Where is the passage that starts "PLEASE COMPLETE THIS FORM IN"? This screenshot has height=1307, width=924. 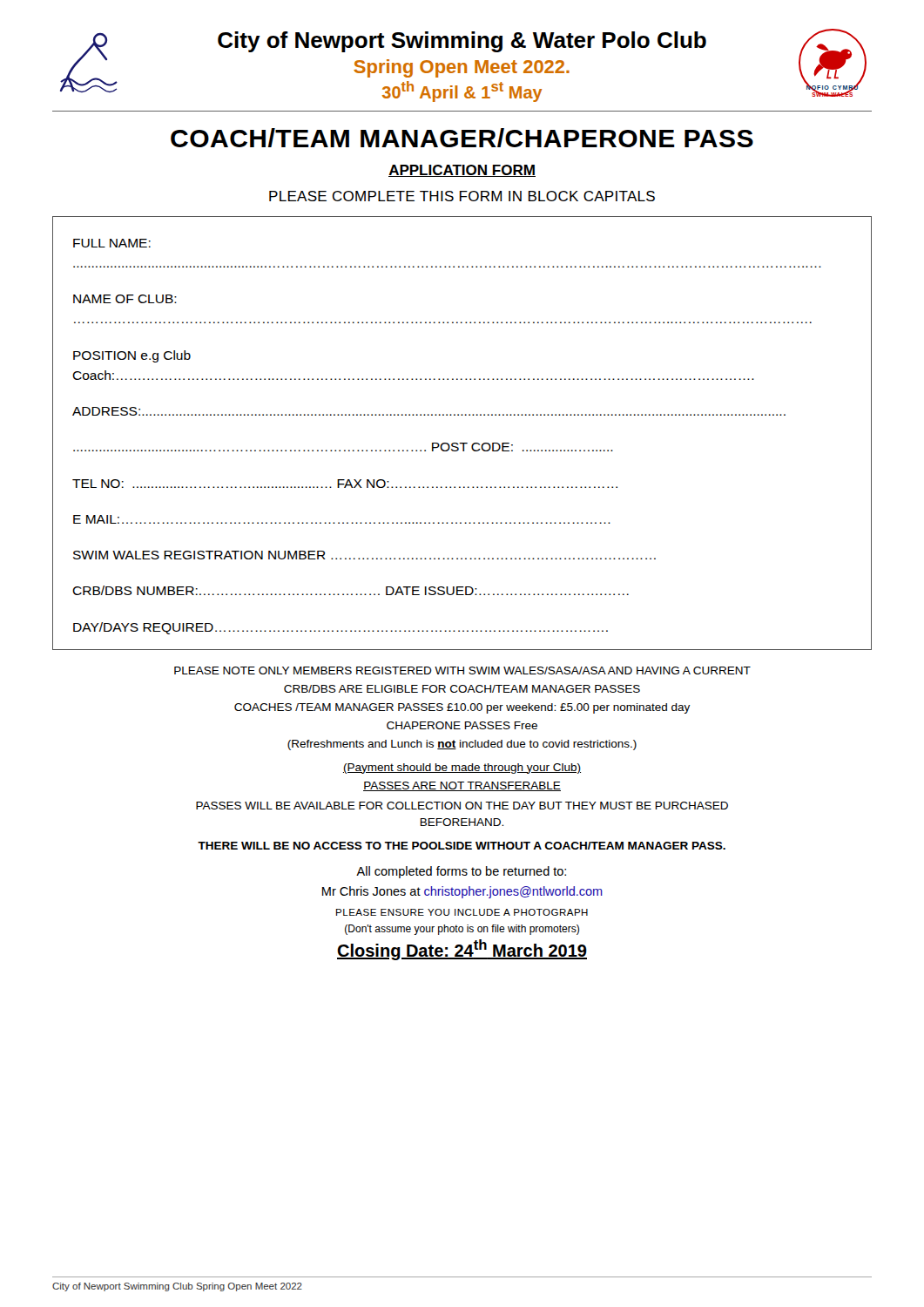pos(462,196)
